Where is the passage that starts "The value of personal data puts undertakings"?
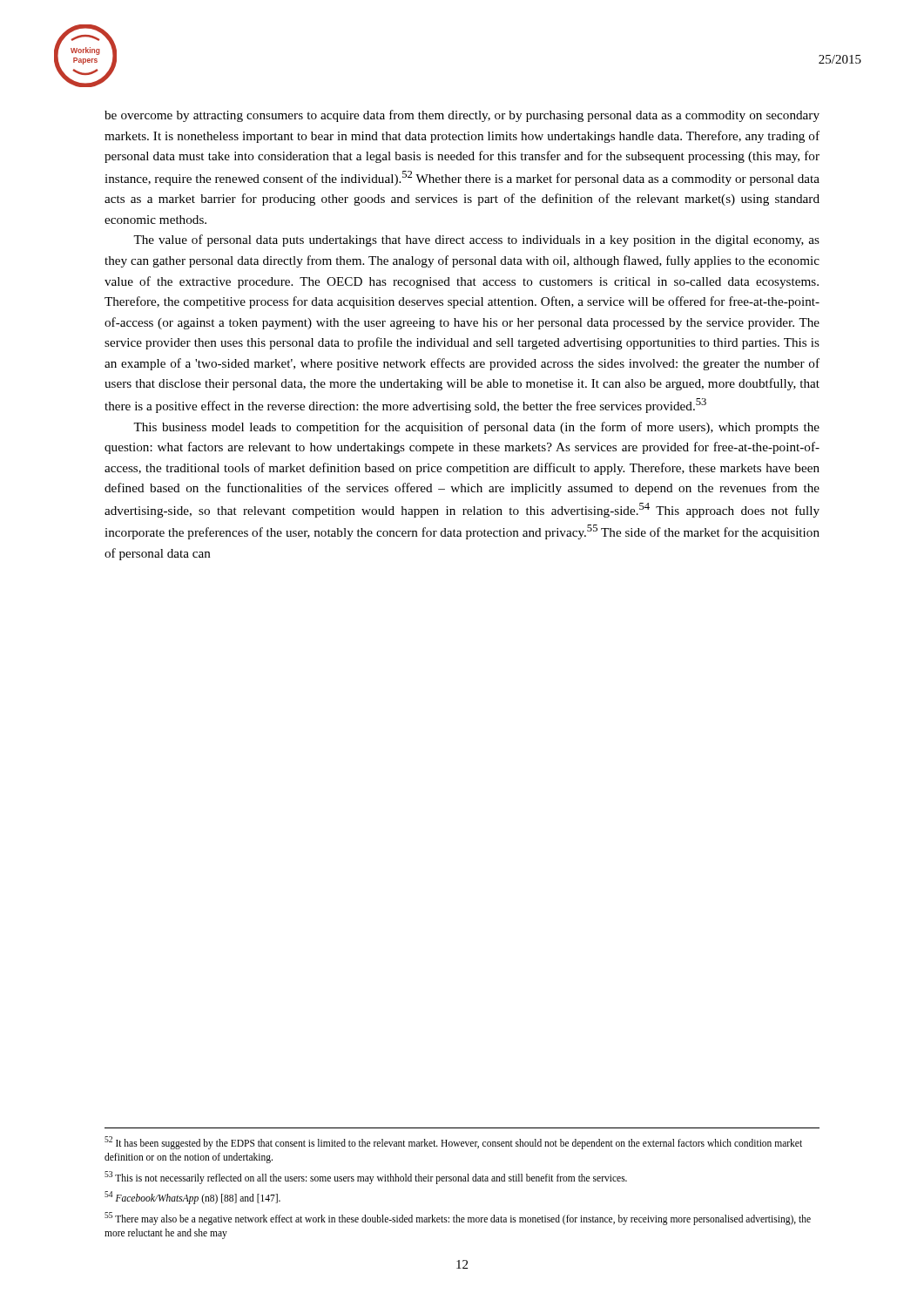Viewport: 924px width, 1307px height. [x=462, y=323]
